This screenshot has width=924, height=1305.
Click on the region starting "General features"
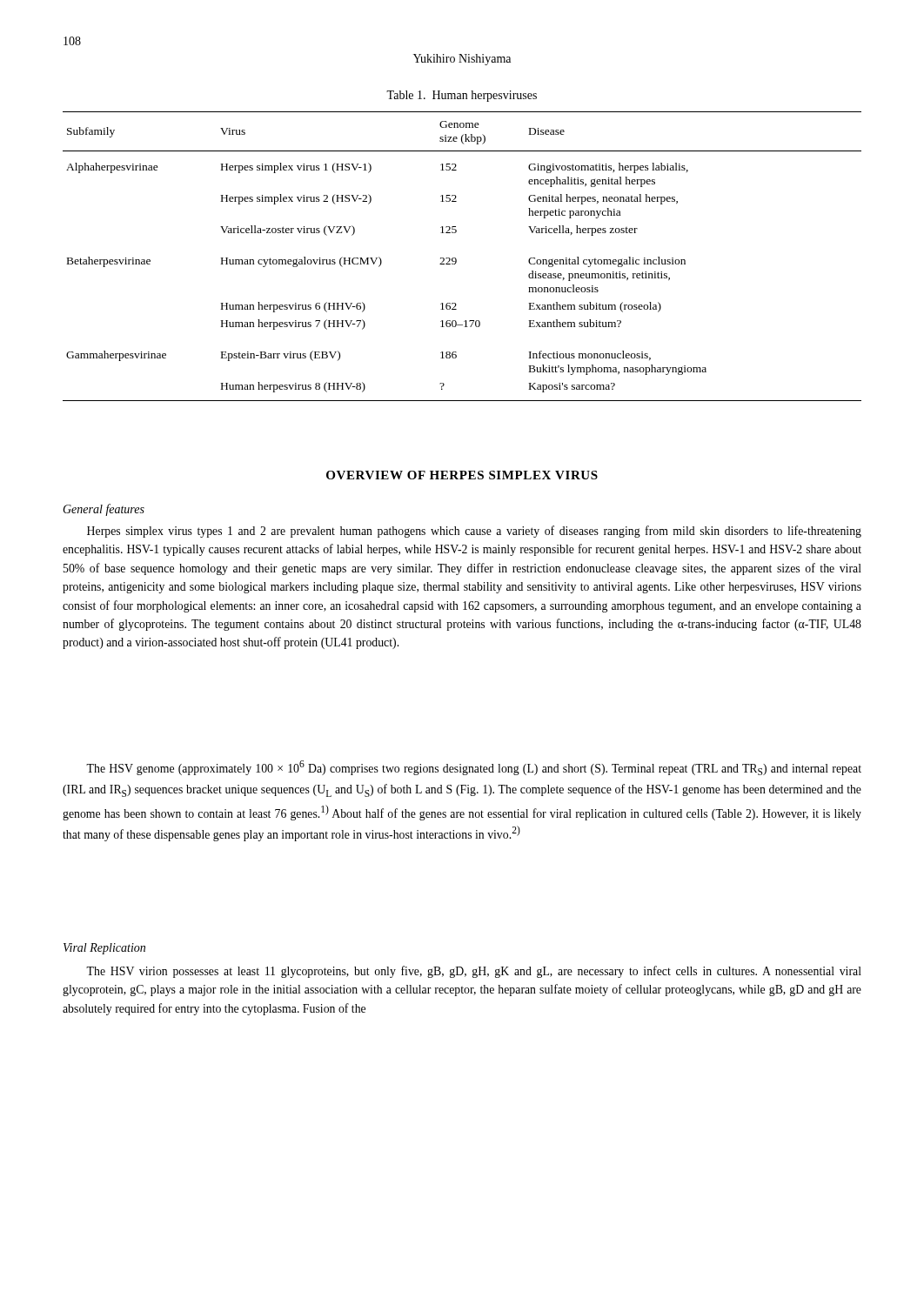pos(104,509)
